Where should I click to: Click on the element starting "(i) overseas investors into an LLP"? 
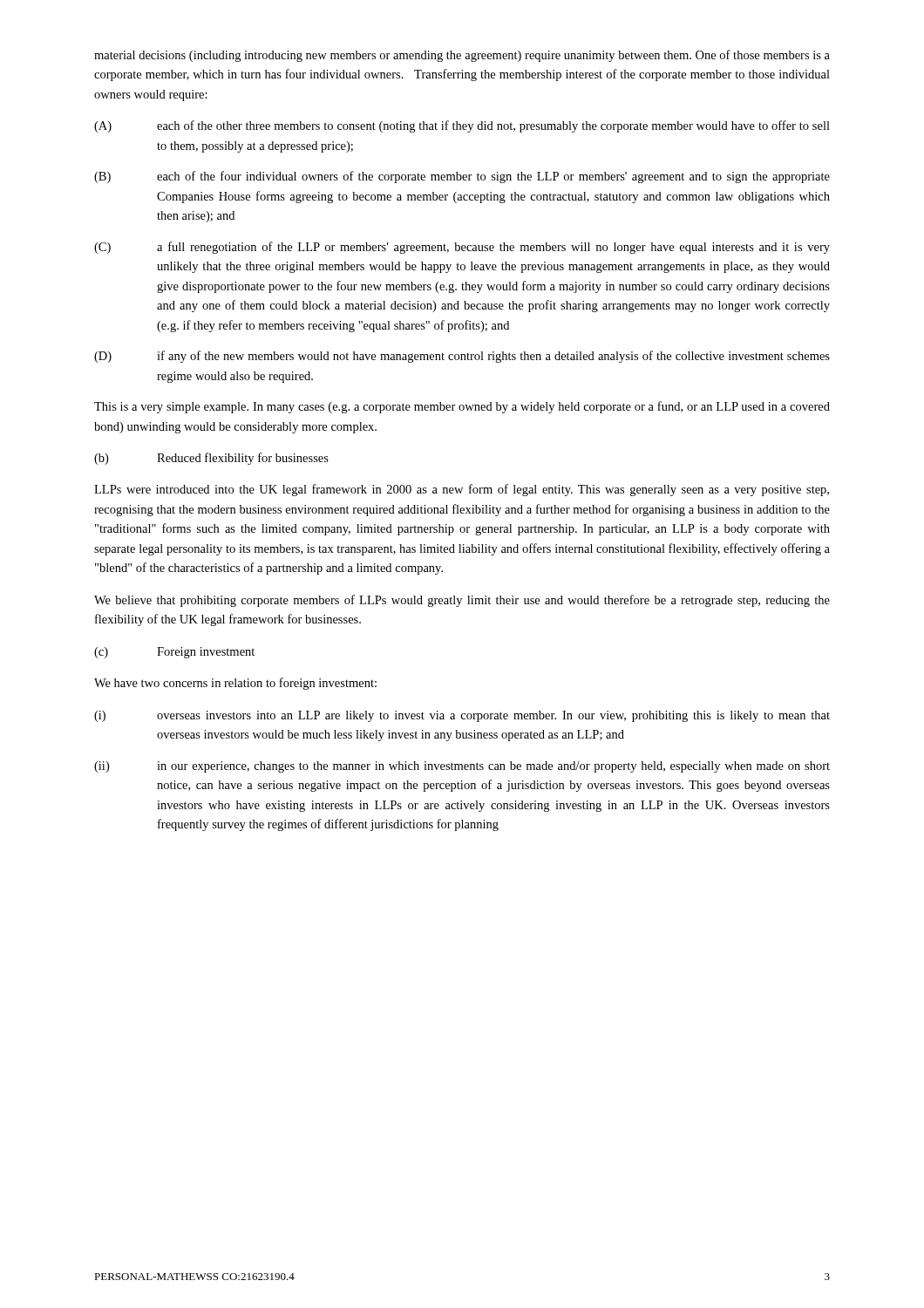click(x=462, y=725)
